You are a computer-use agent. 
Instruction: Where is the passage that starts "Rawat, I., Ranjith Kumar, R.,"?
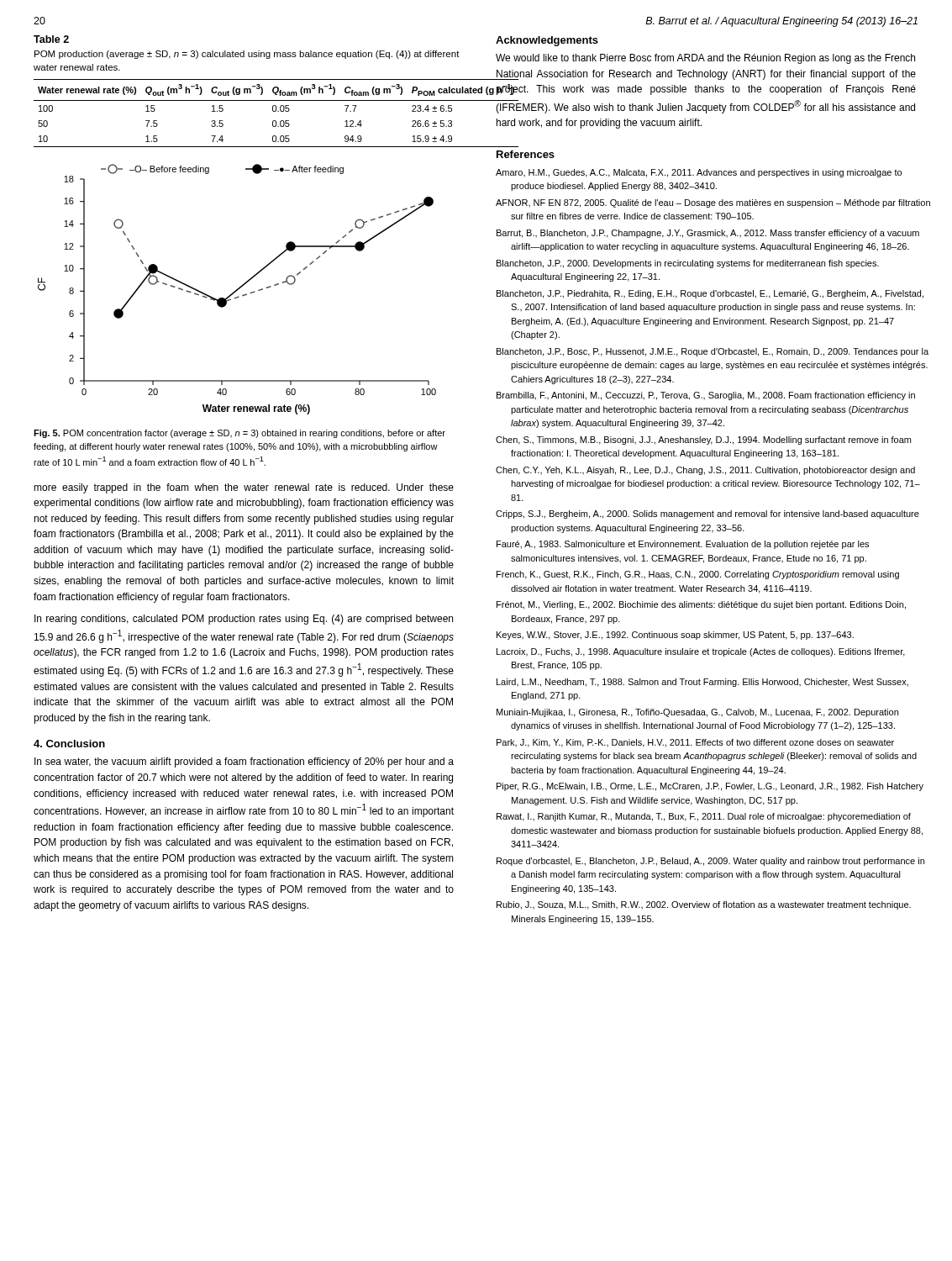(x=710, y=830)
